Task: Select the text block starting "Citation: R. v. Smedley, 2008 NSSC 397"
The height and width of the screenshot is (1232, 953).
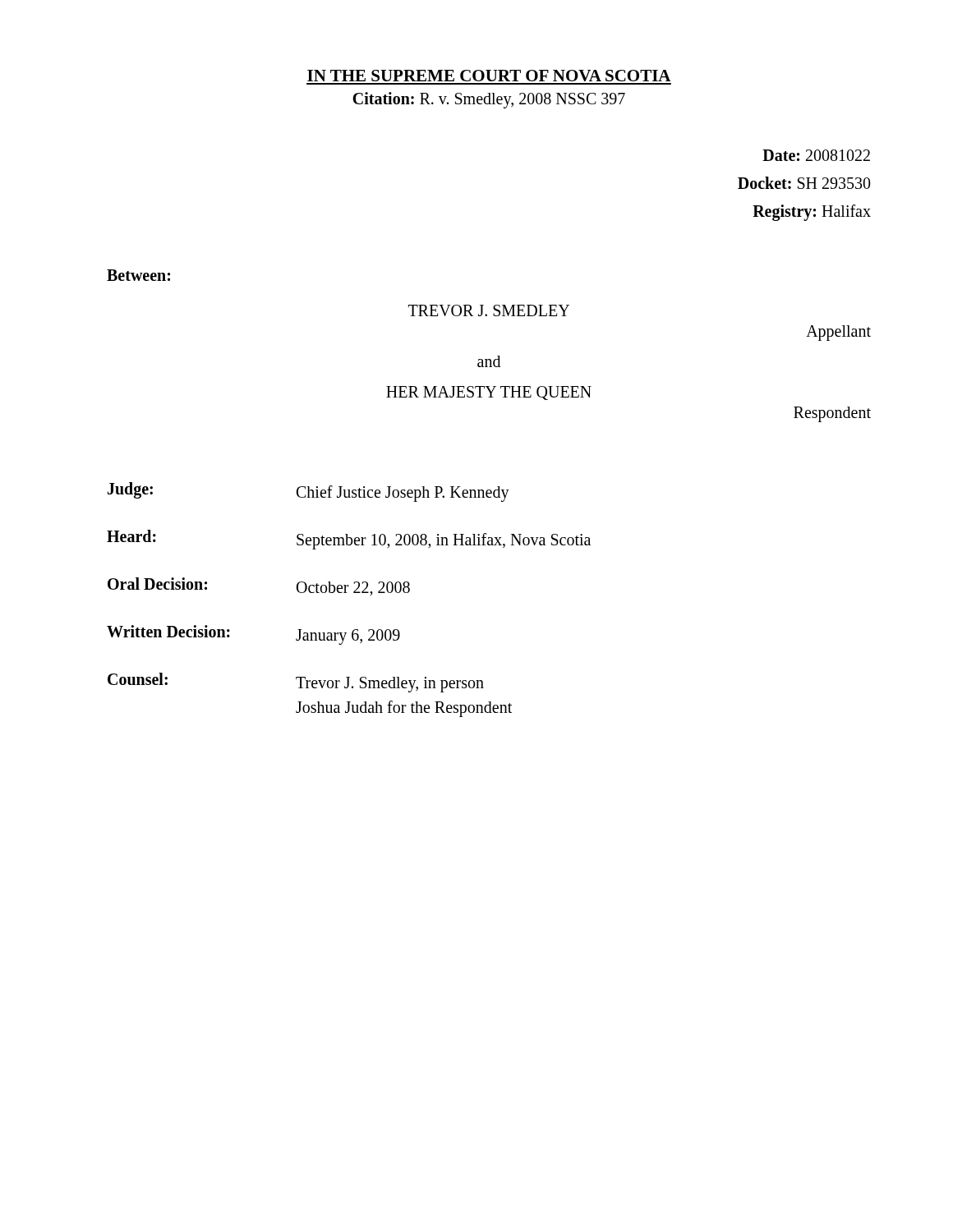Action: pos(489,99)
